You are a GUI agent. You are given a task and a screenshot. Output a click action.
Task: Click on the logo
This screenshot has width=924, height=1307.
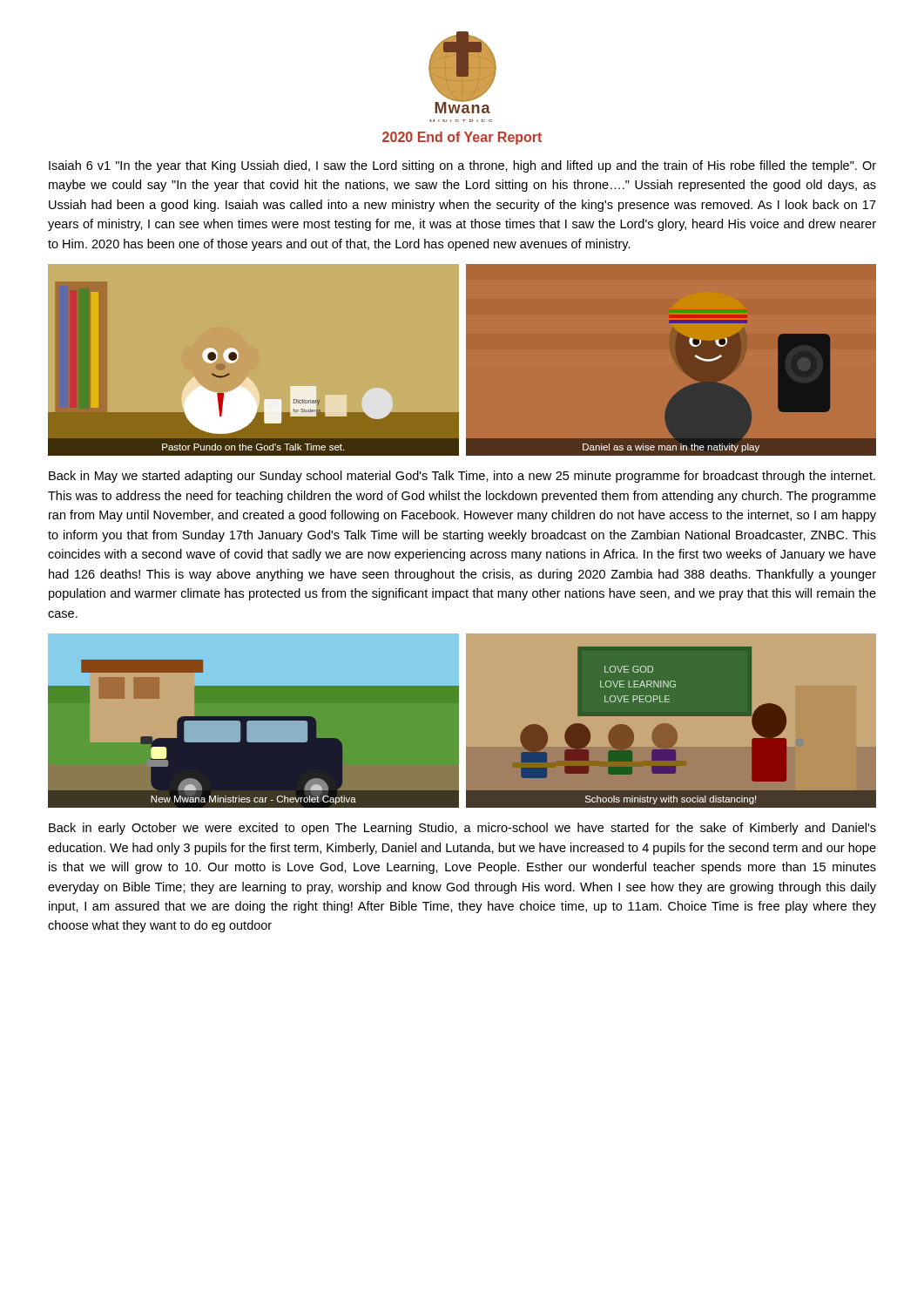point(462,75)
